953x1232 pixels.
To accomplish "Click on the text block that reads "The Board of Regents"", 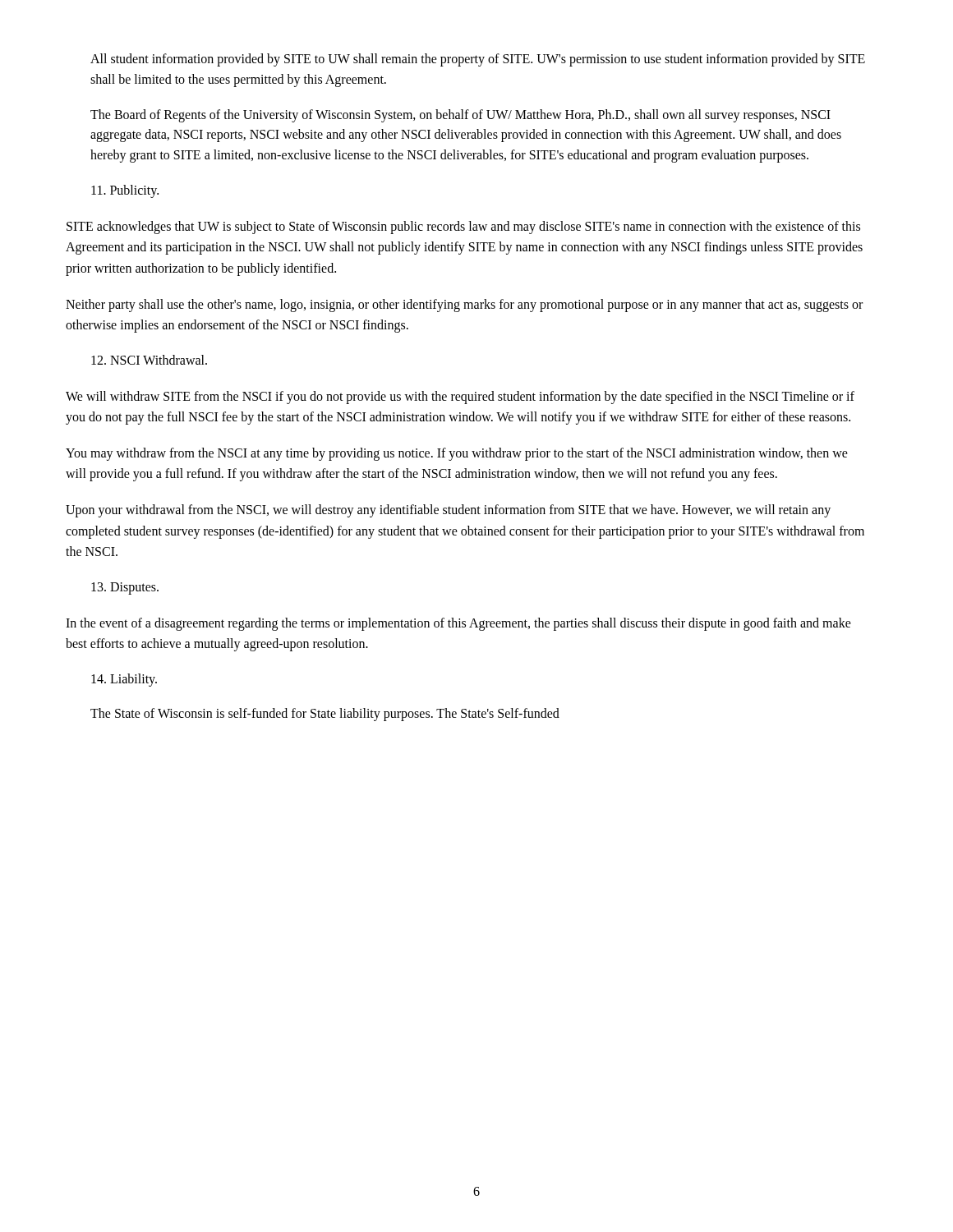I will (x=466, y=135).
